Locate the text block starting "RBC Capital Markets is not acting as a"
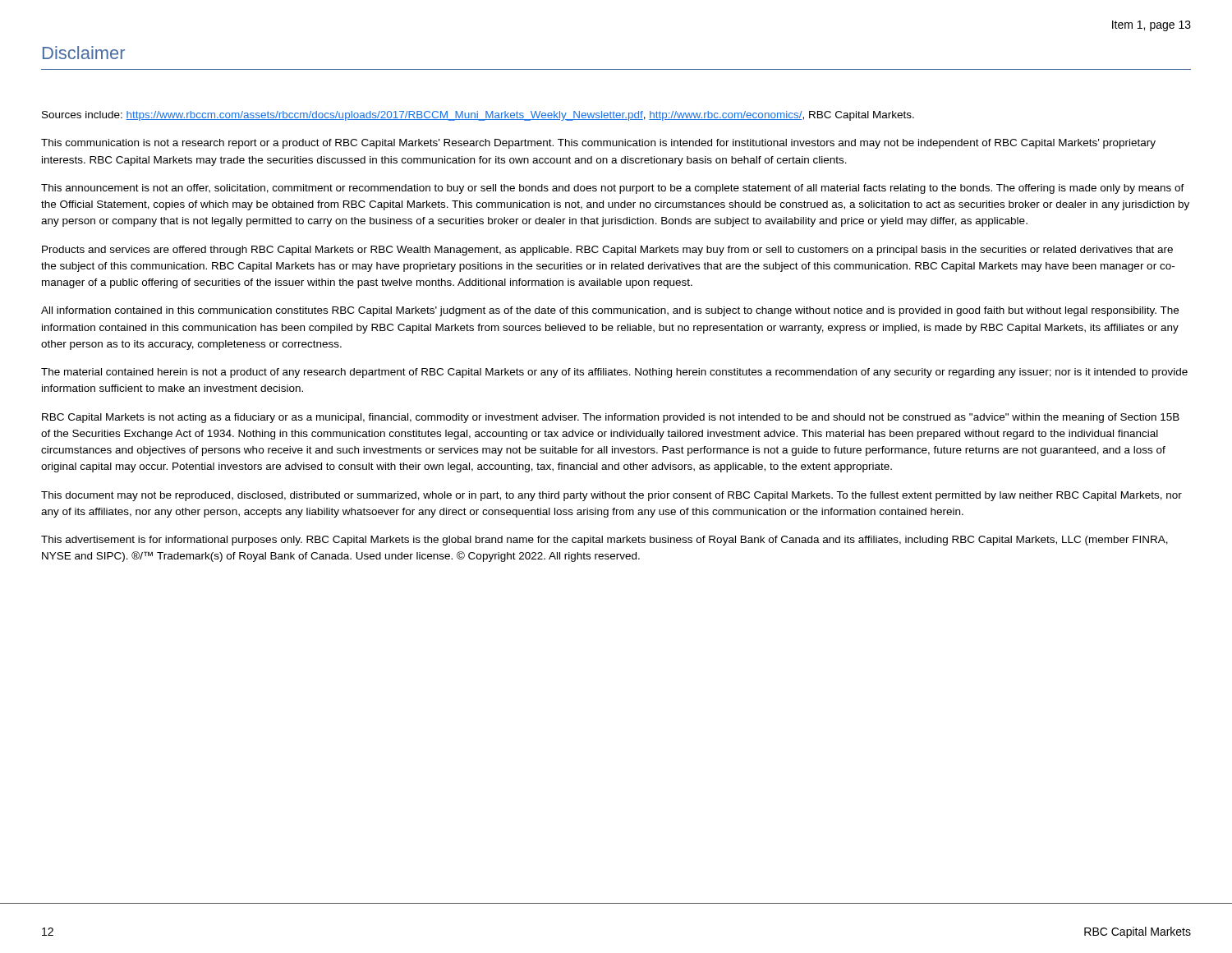The height and width of the screenshot is (953, 1232). click(610, 441)
